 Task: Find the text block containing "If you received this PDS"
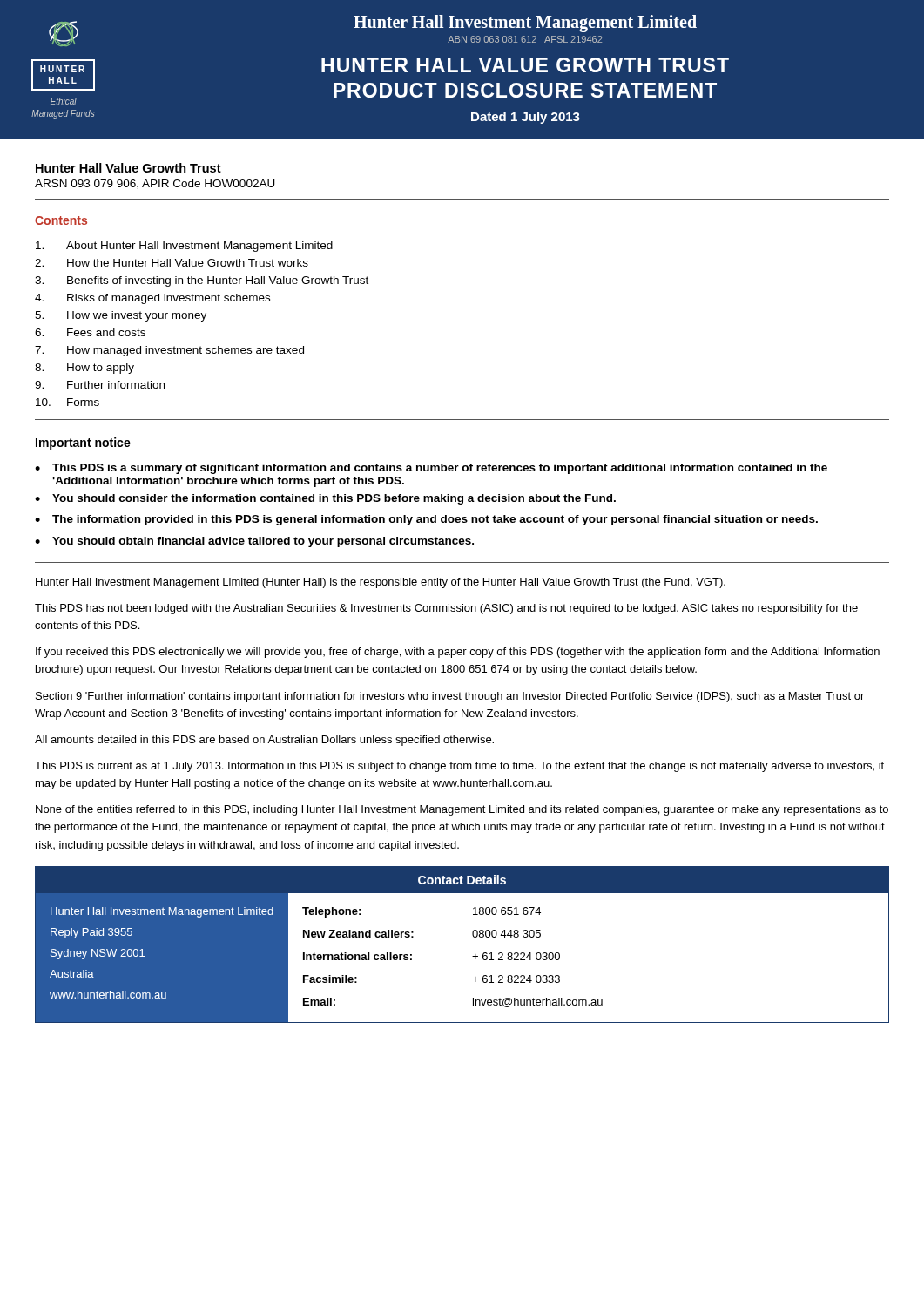point(457,660)
